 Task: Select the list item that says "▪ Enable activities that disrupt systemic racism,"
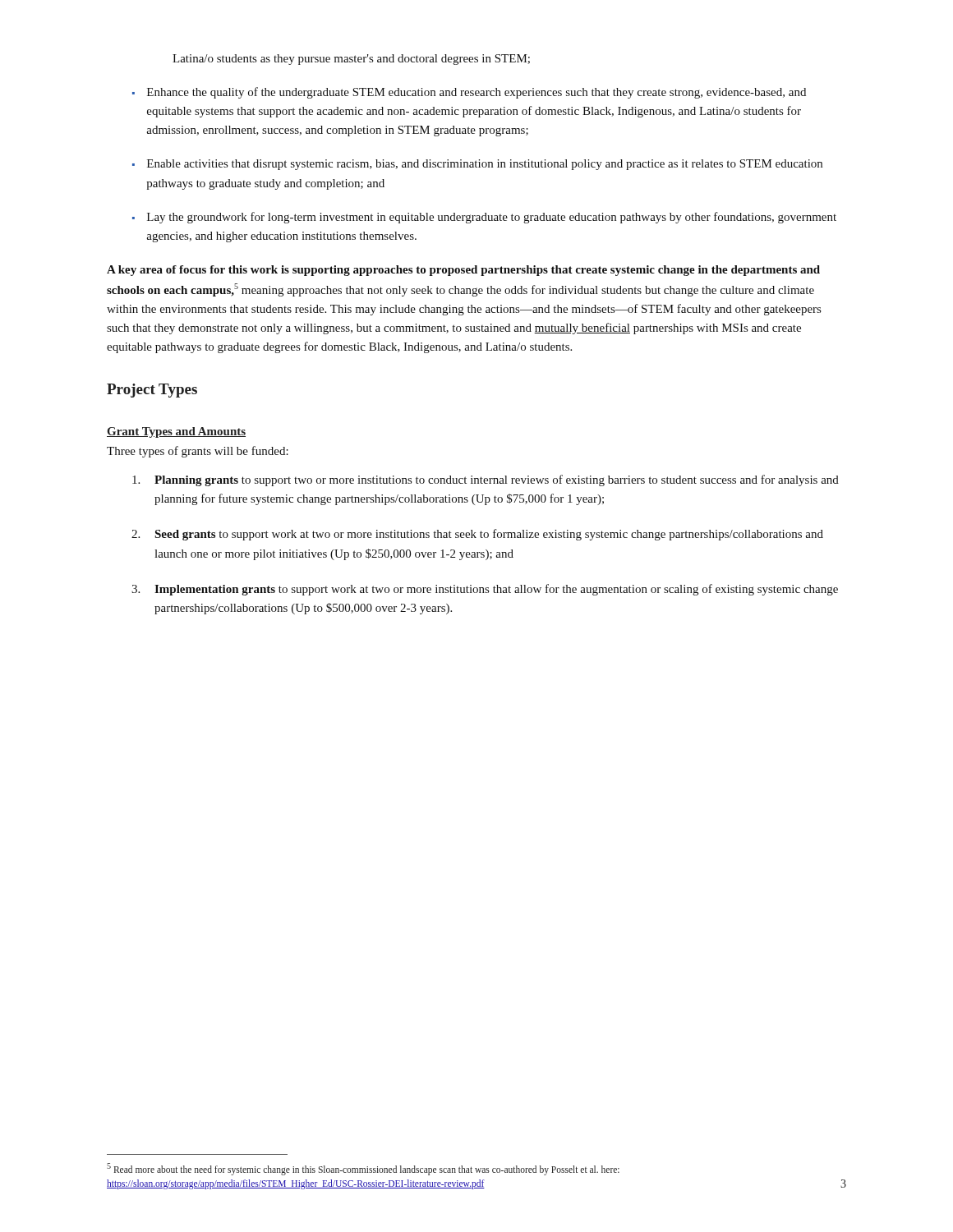[x=489, y=174]
